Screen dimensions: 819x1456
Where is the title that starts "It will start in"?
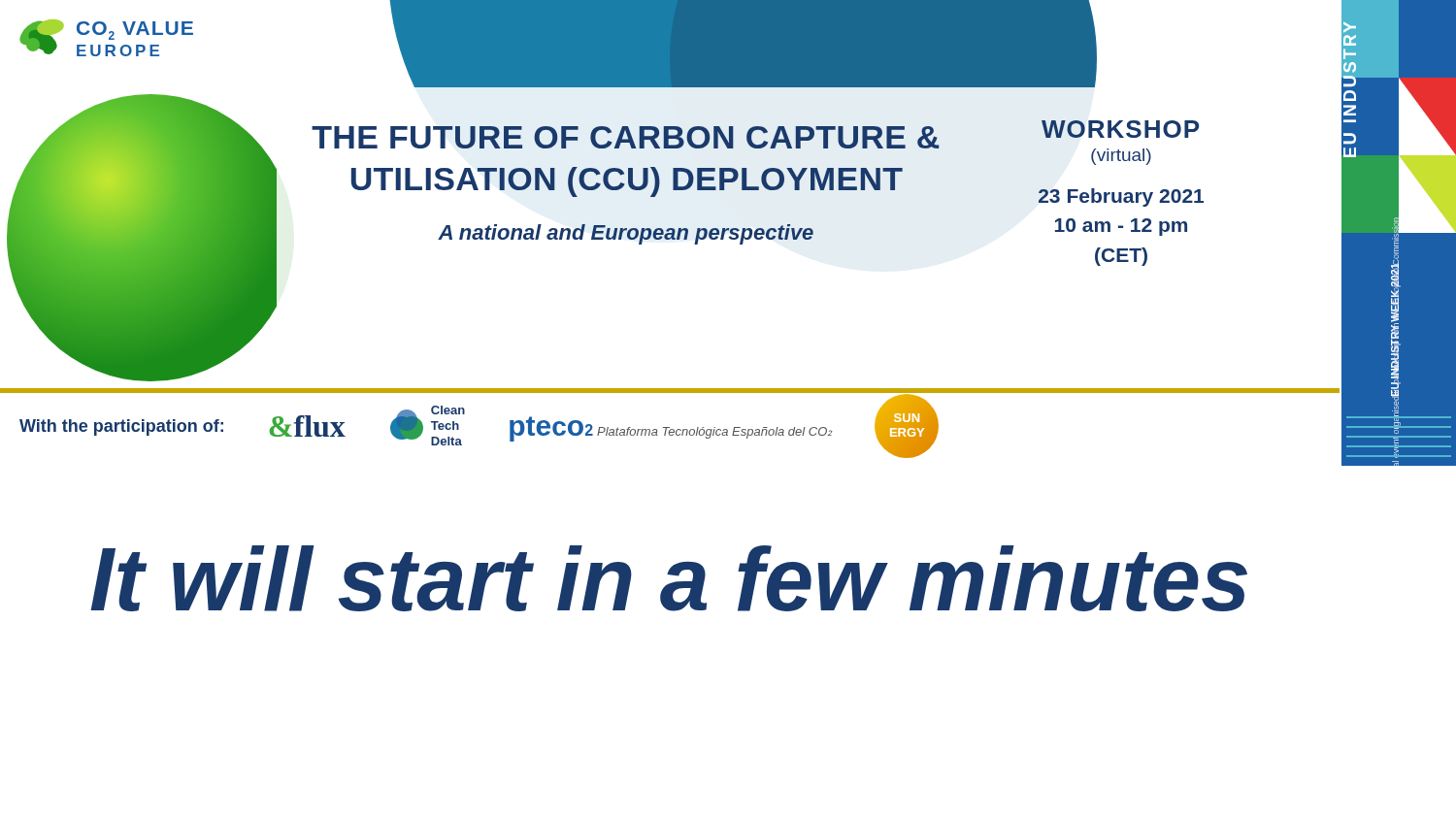pyautogui.click(x=670, y=579)
